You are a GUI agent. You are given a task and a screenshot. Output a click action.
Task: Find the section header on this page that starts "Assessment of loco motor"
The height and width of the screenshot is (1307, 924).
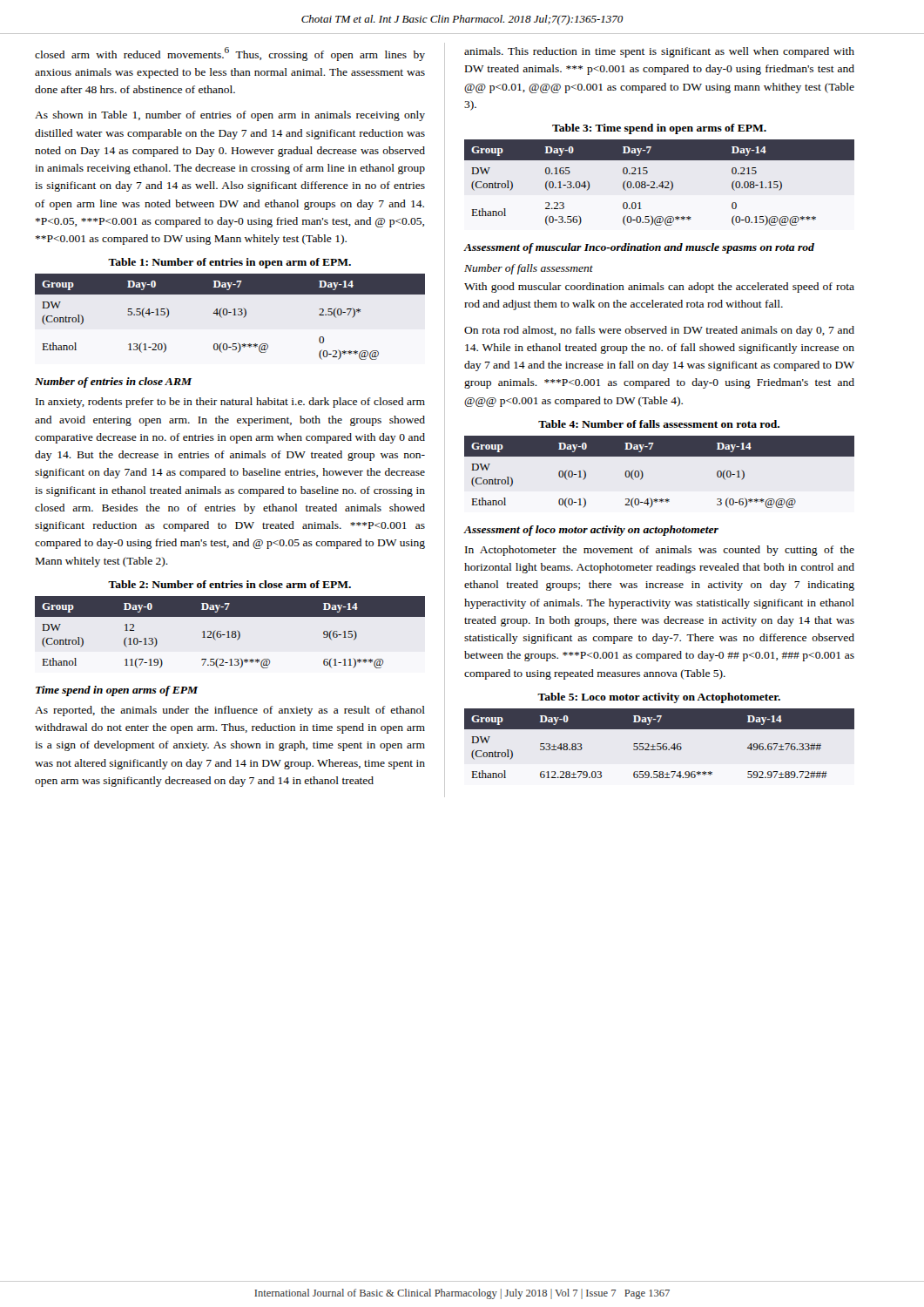tap(591, 529)
